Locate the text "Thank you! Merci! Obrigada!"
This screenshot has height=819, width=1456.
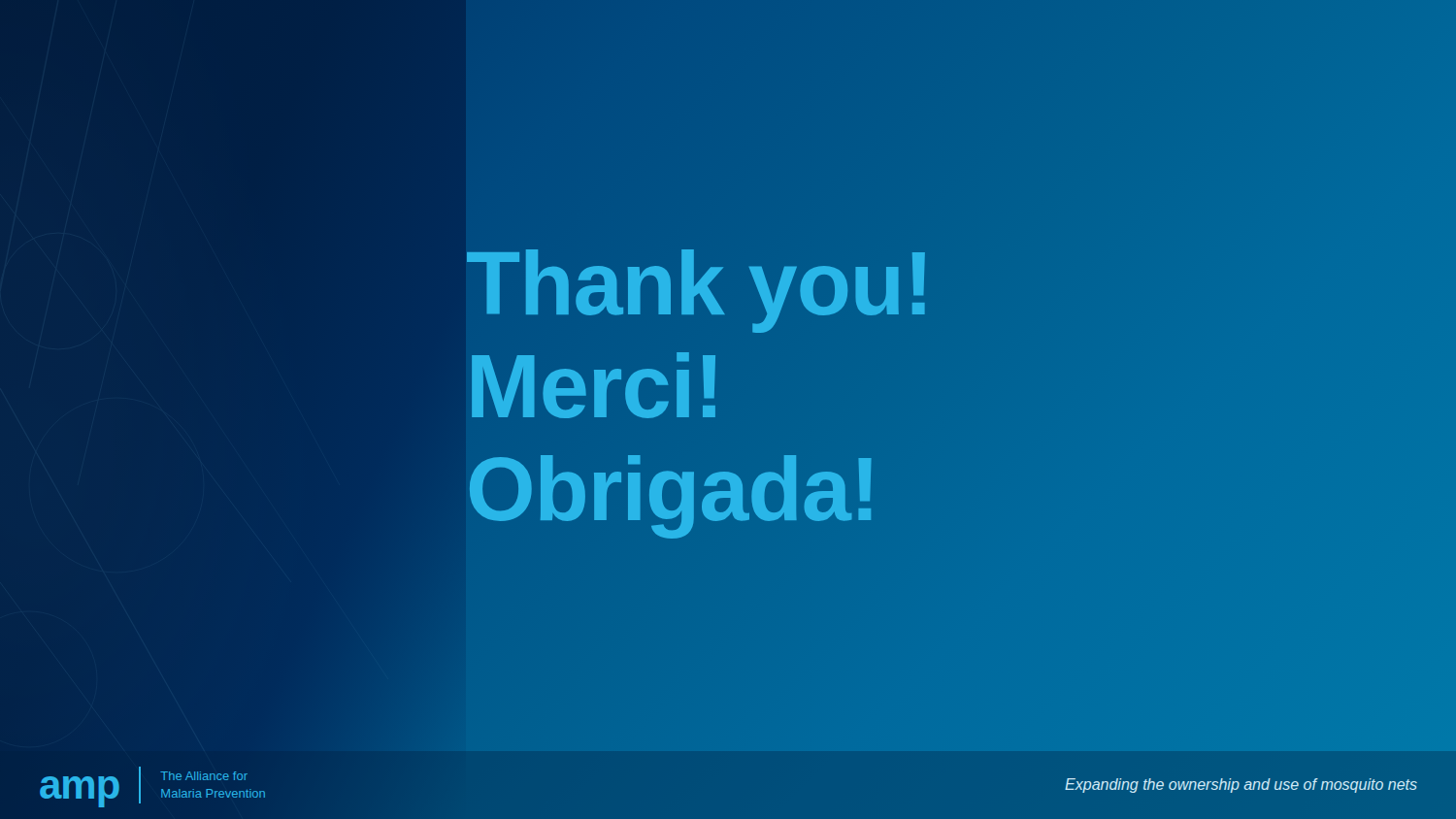[699, 387]
